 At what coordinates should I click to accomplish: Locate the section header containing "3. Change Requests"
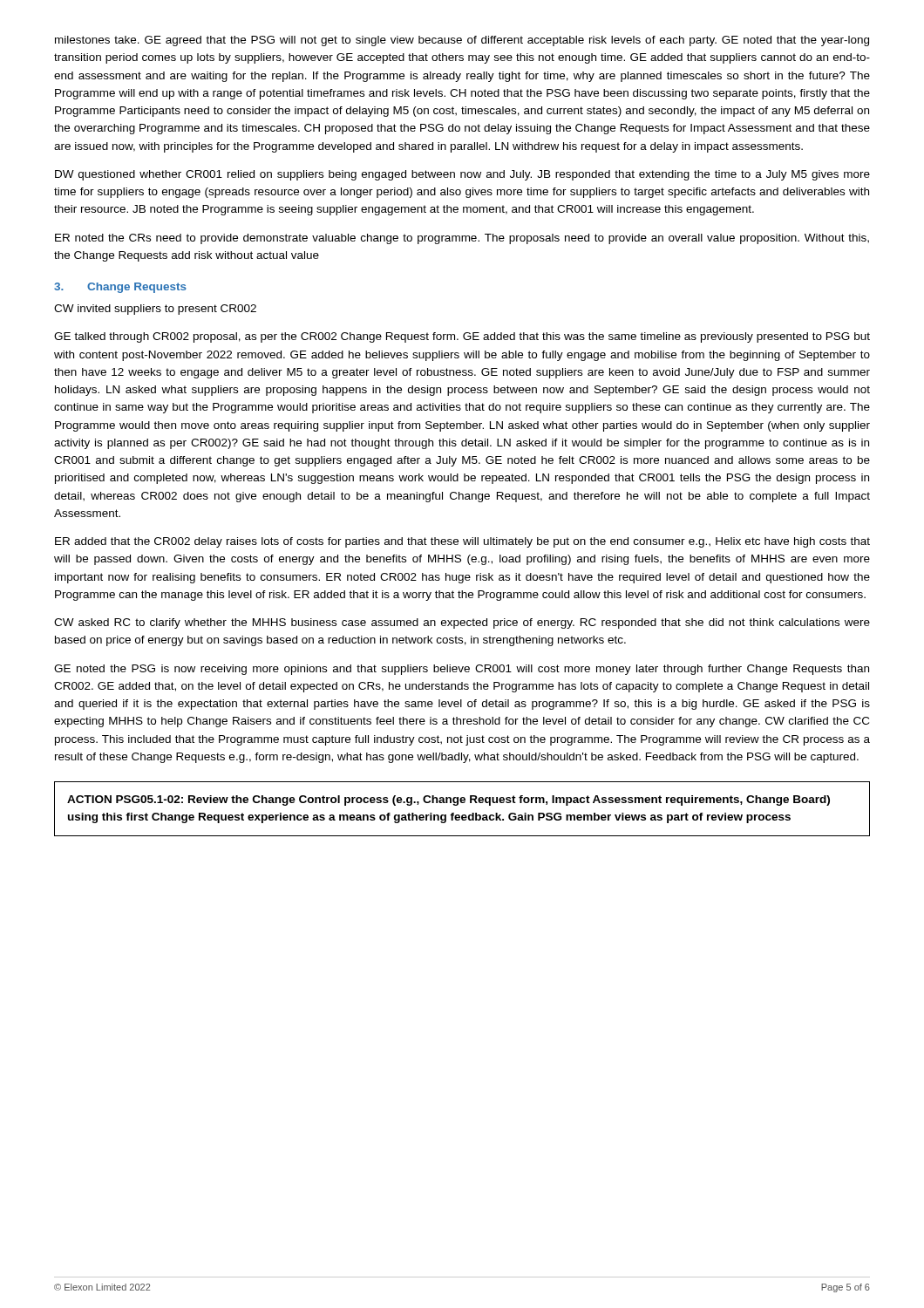[x=120, y=286]
